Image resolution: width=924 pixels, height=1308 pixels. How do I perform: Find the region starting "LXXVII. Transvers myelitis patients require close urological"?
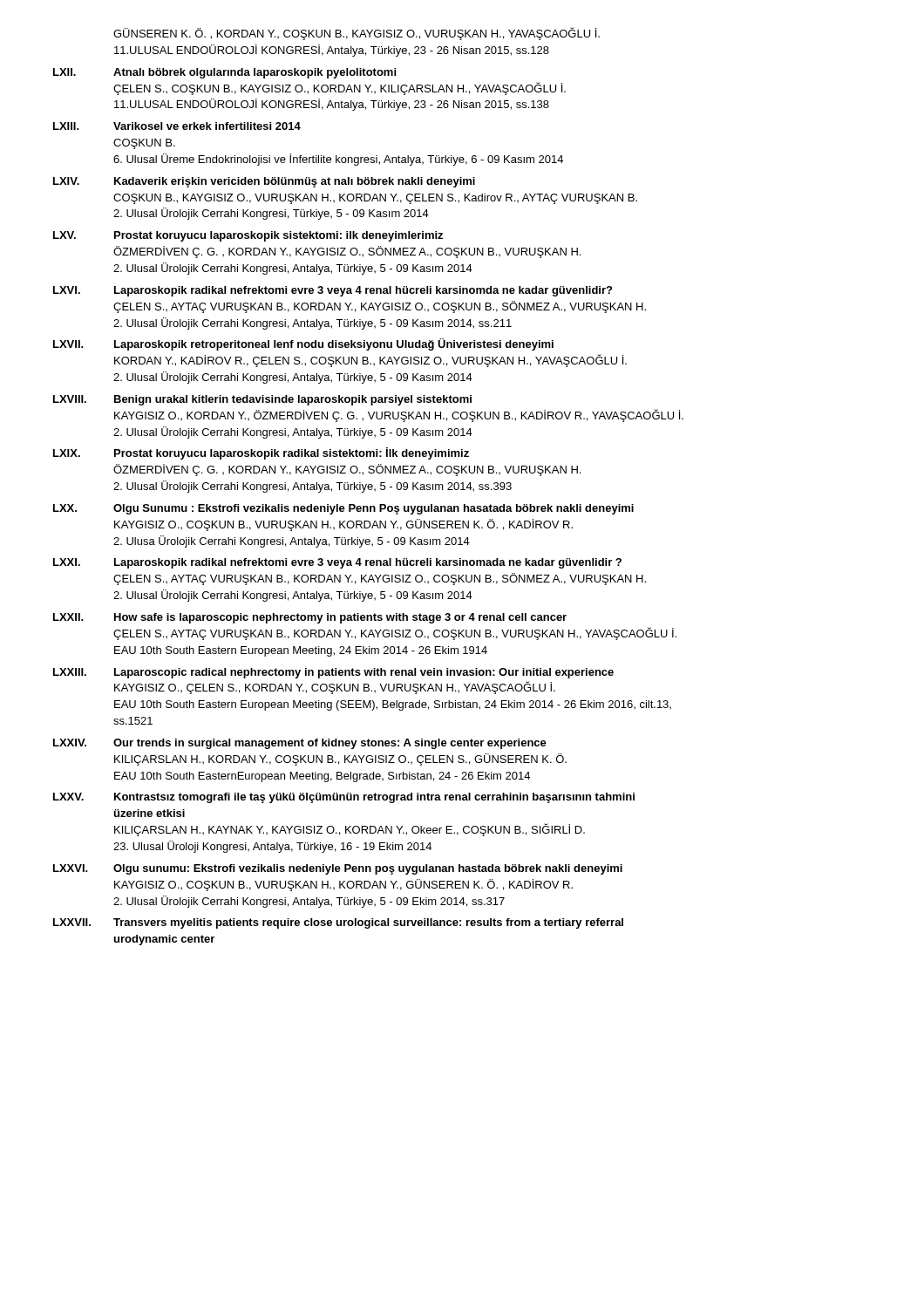462,931
